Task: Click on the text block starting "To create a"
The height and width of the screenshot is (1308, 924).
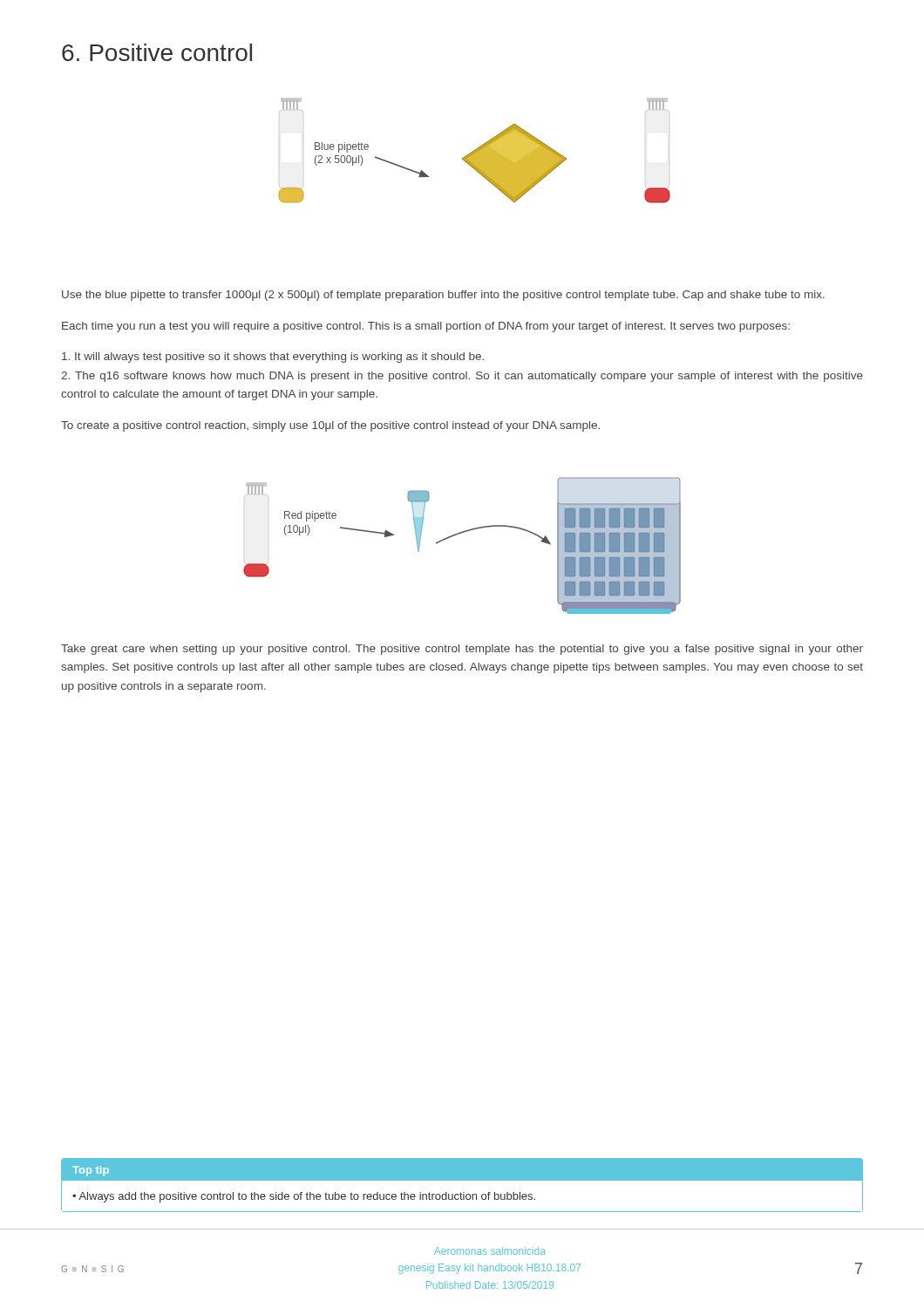Action: [x=331, y=425]
